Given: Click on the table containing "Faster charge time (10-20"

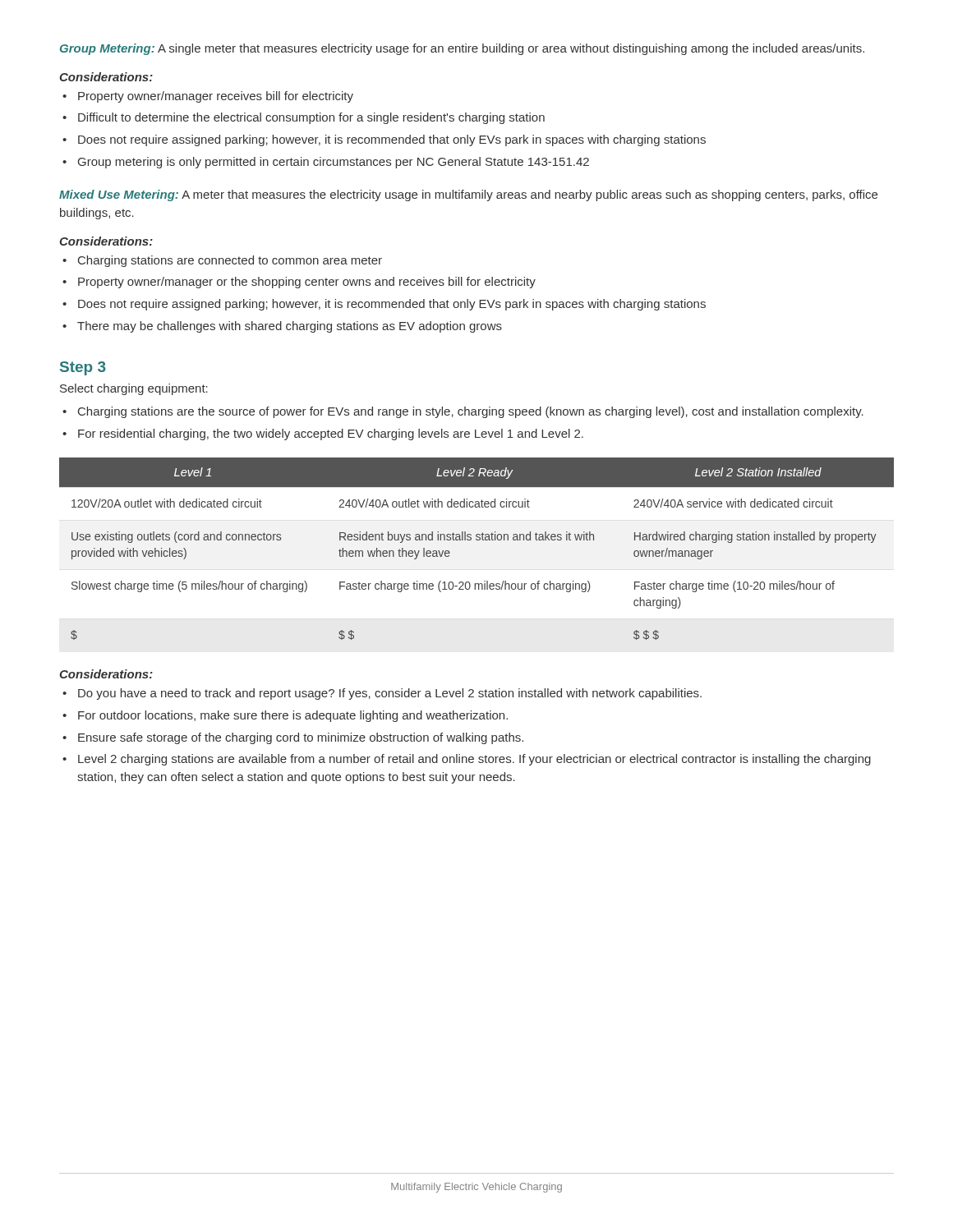Looking at the screenshot, I should [476, 555].
